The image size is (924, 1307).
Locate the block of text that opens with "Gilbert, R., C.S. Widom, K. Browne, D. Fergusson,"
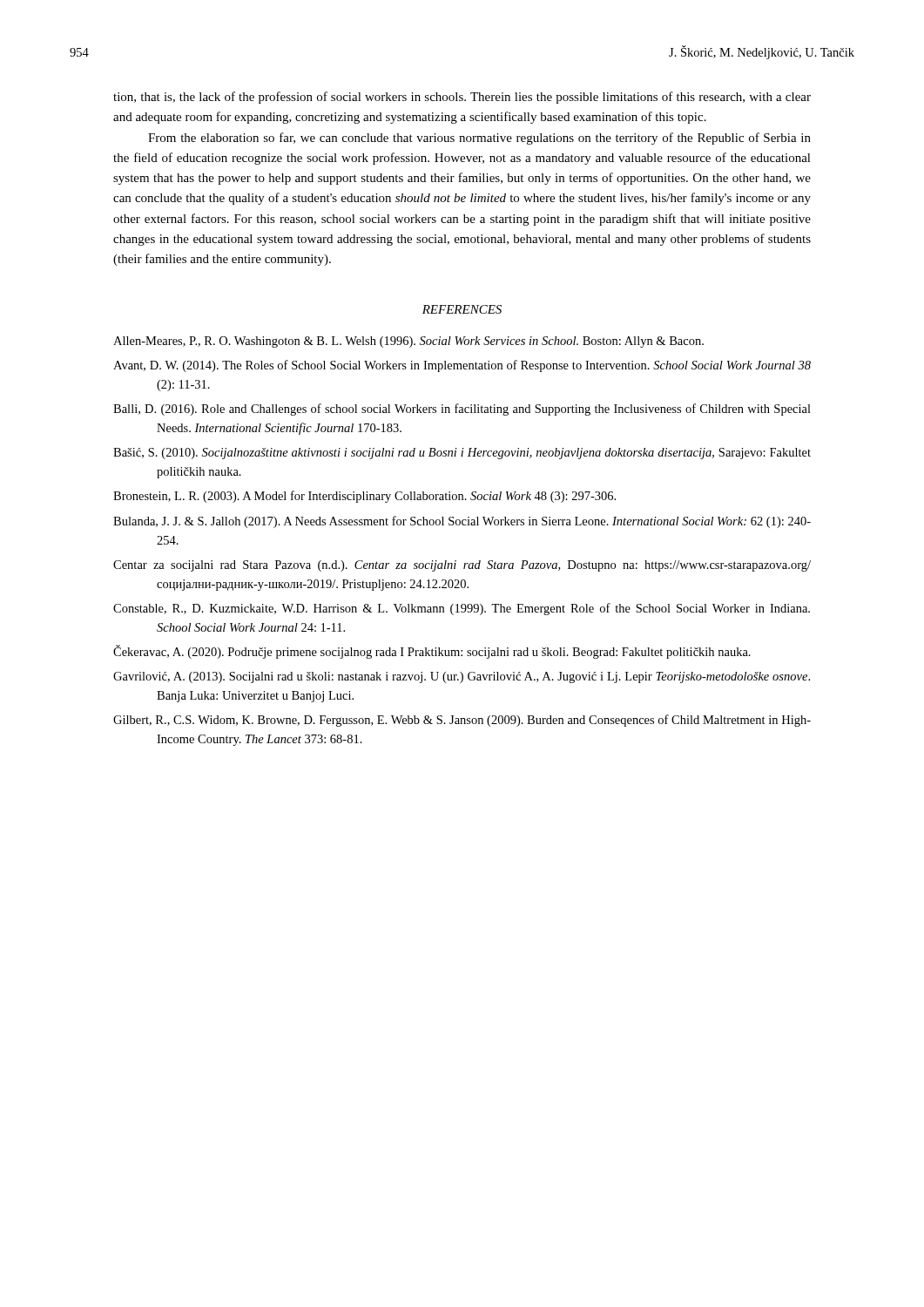(x=462, y=729)
